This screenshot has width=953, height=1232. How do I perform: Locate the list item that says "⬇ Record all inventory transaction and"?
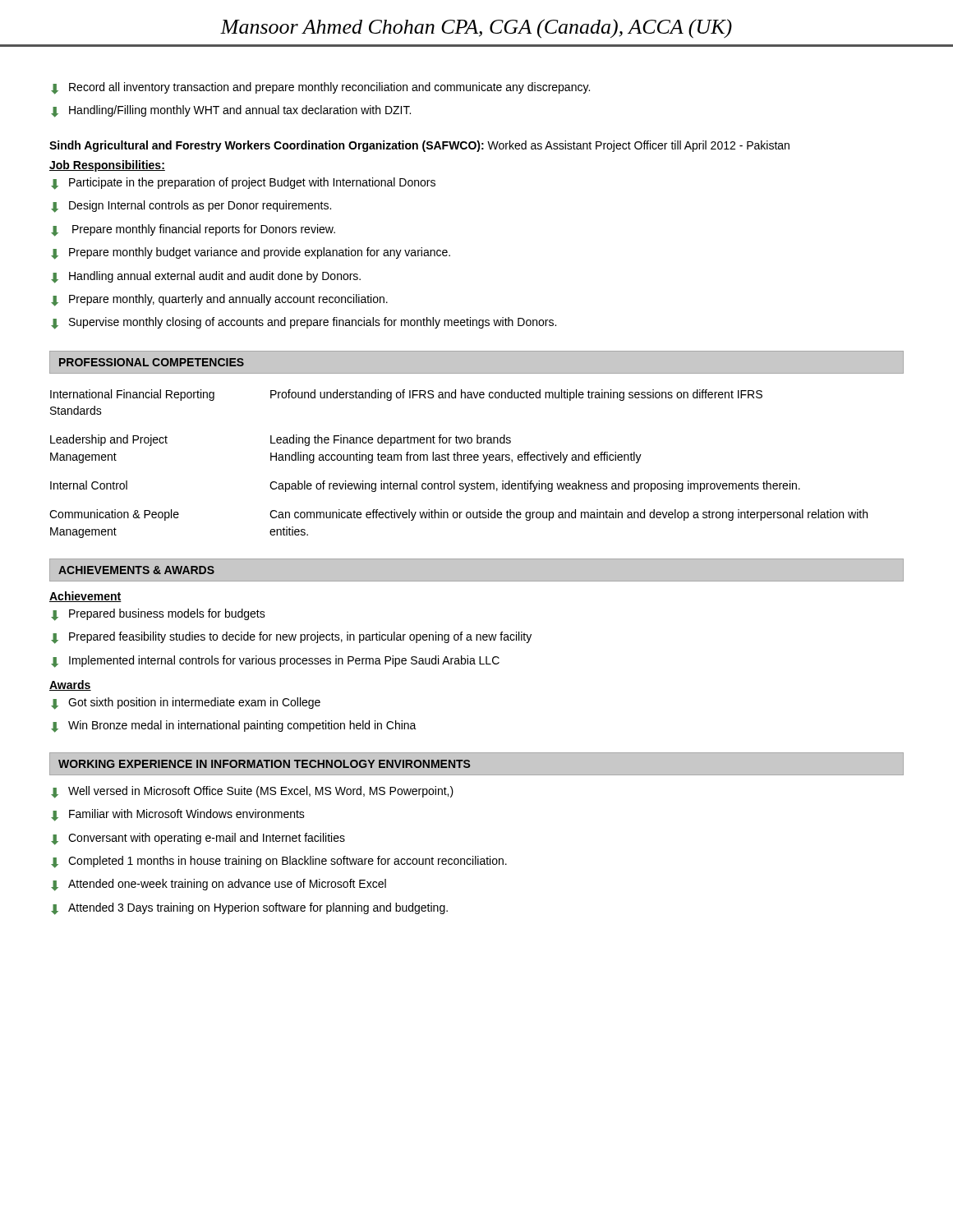point(476,89)
